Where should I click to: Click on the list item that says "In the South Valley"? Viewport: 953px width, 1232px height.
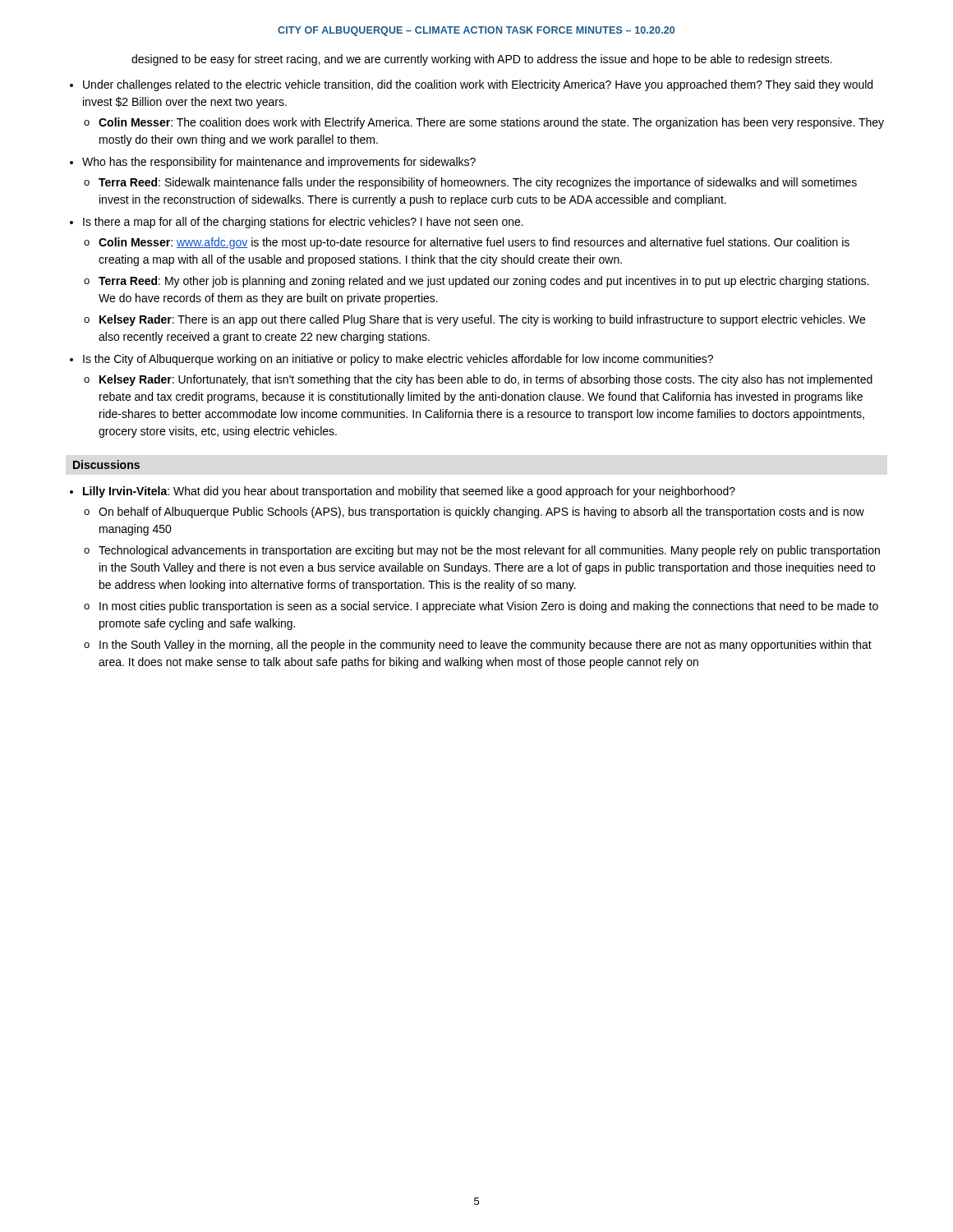(x=485, y=653)
